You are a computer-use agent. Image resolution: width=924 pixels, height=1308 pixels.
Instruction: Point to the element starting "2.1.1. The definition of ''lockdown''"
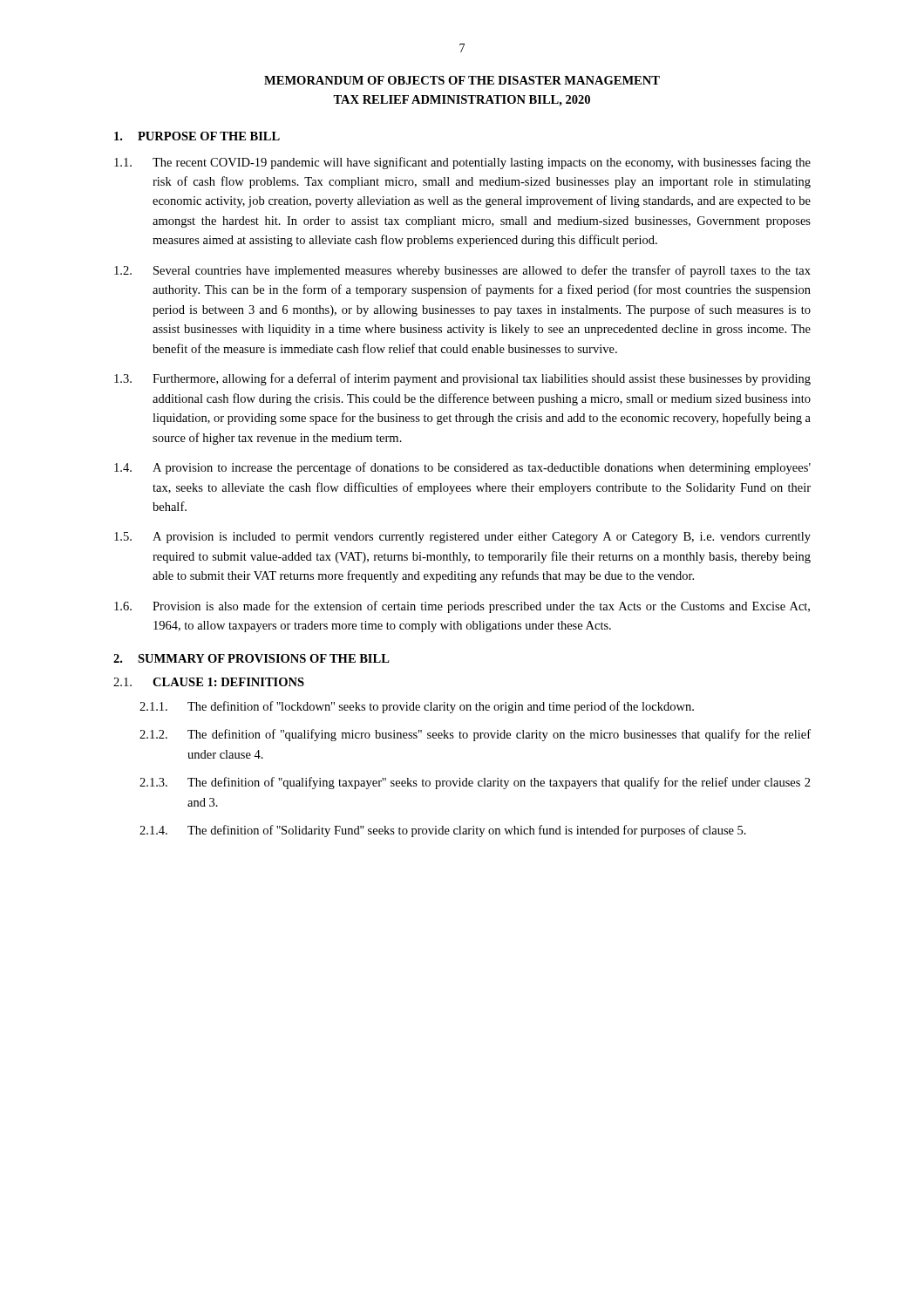[475, 706]
